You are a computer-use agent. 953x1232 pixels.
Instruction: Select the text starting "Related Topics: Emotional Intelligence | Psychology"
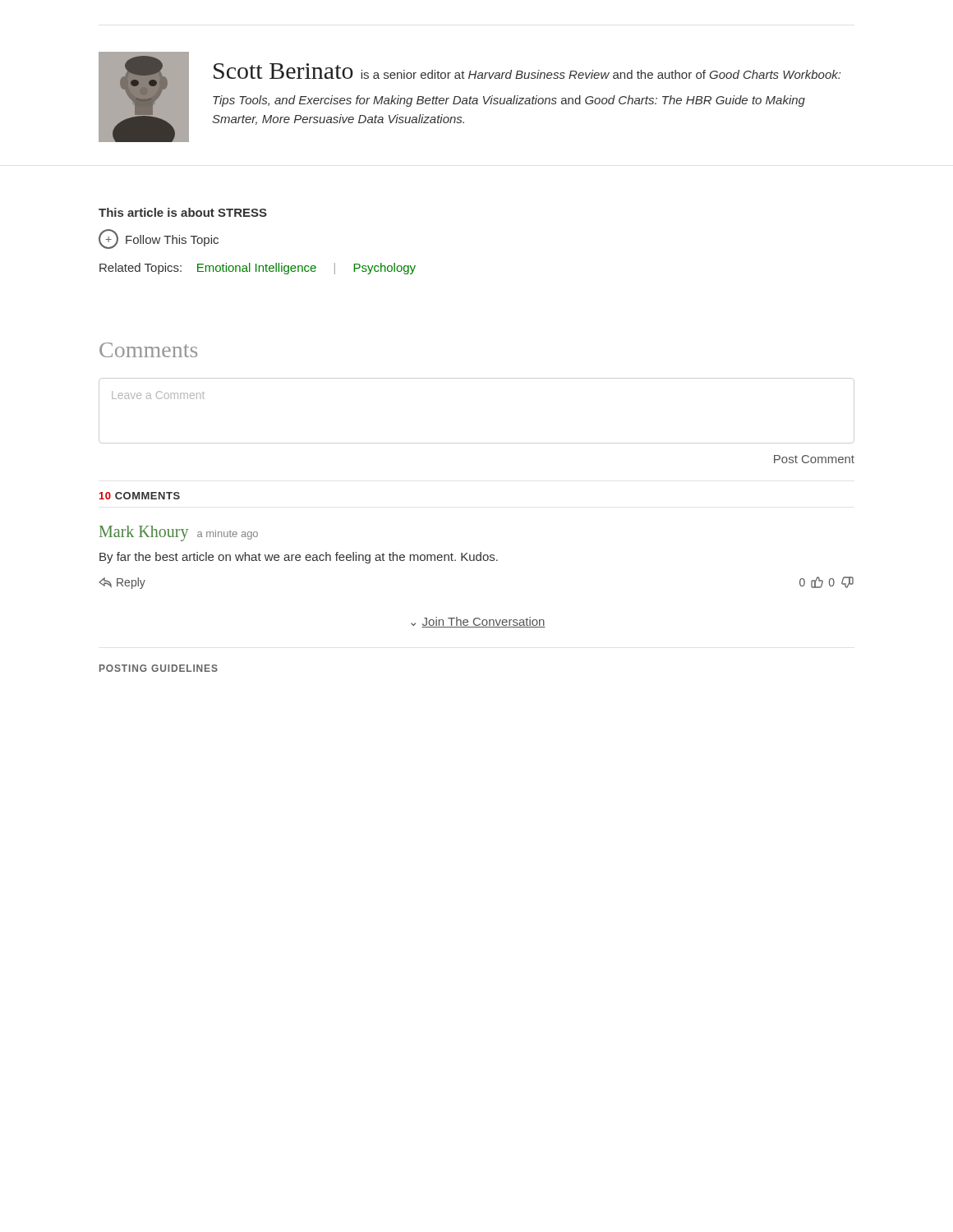point(257,267)
